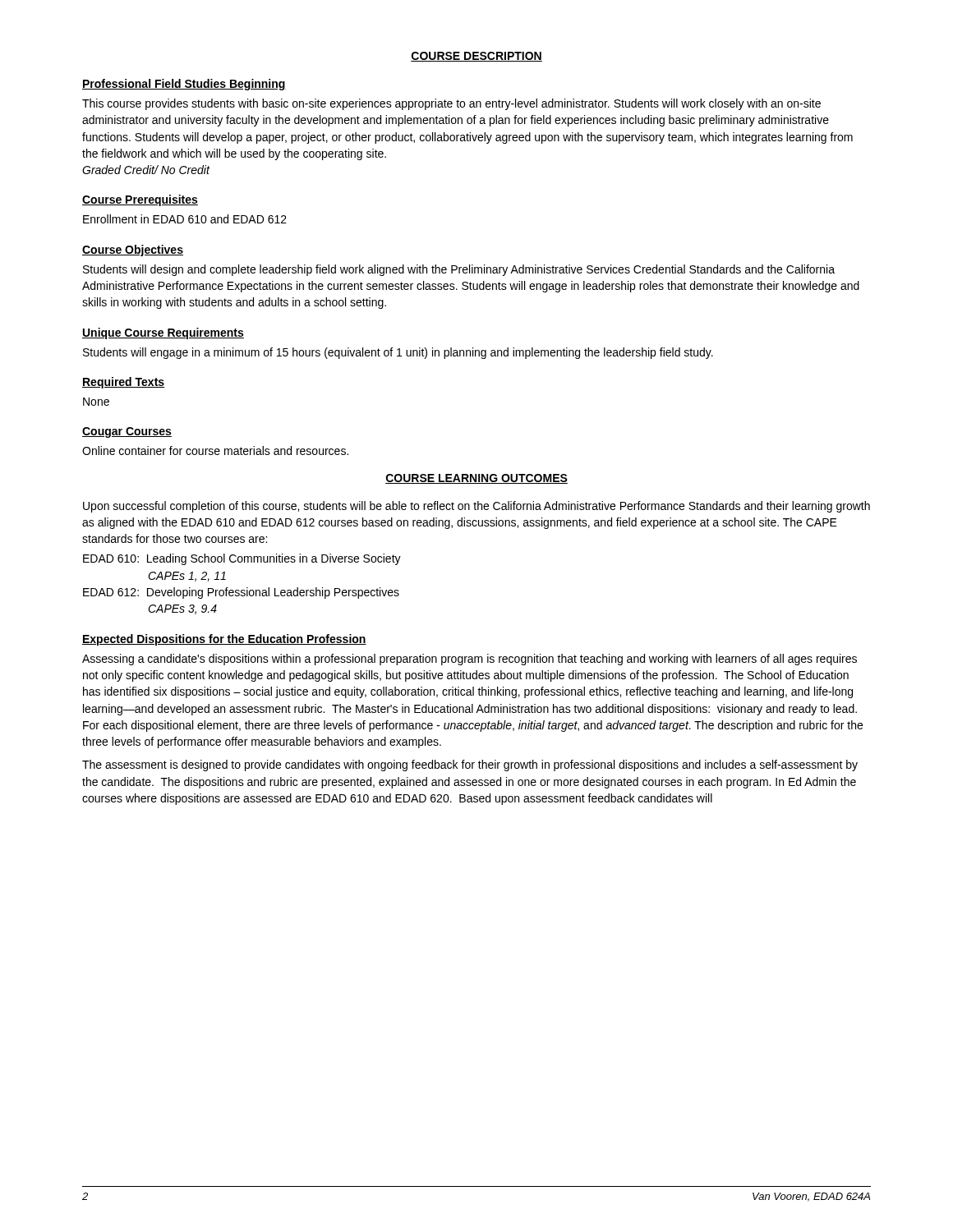The width and height of the screenshot is (953, 1232).
Task: Find the section header containing "Unique Course Requirements"
Action: click(x=163, y=332)
